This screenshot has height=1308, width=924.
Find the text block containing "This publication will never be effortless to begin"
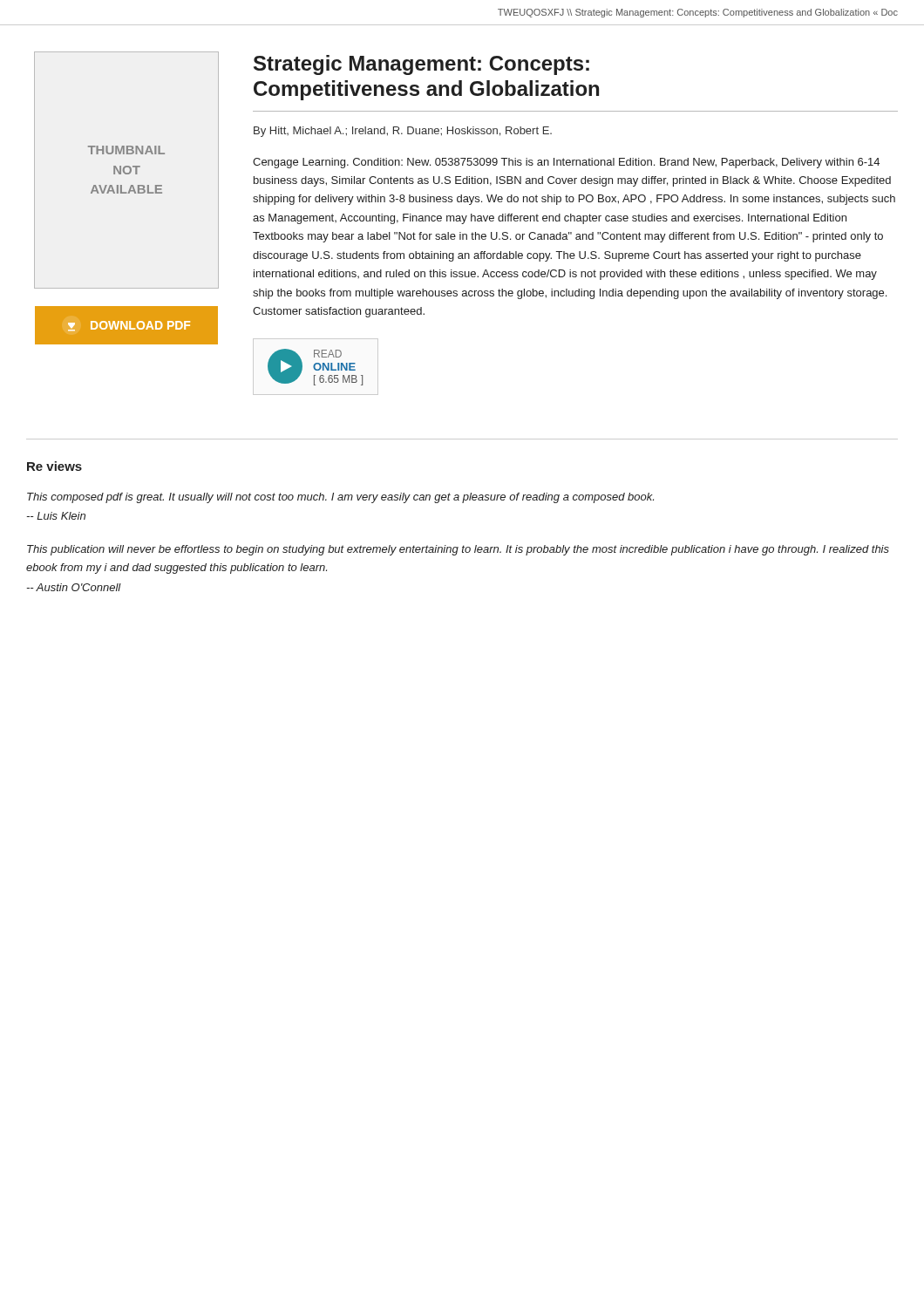tap(458, 558)
